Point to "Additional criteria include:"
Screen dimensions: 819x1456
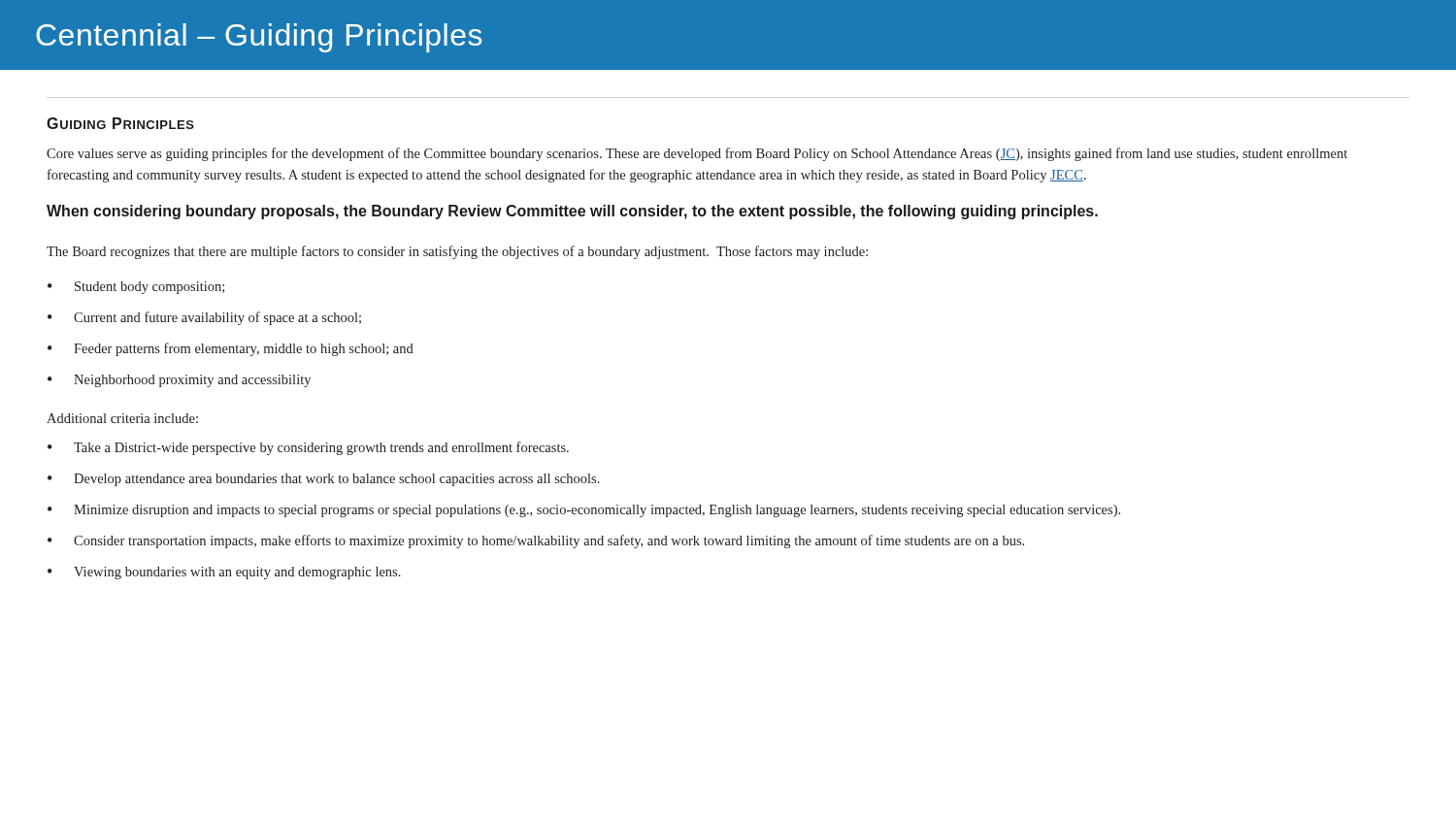pos(123,418)
